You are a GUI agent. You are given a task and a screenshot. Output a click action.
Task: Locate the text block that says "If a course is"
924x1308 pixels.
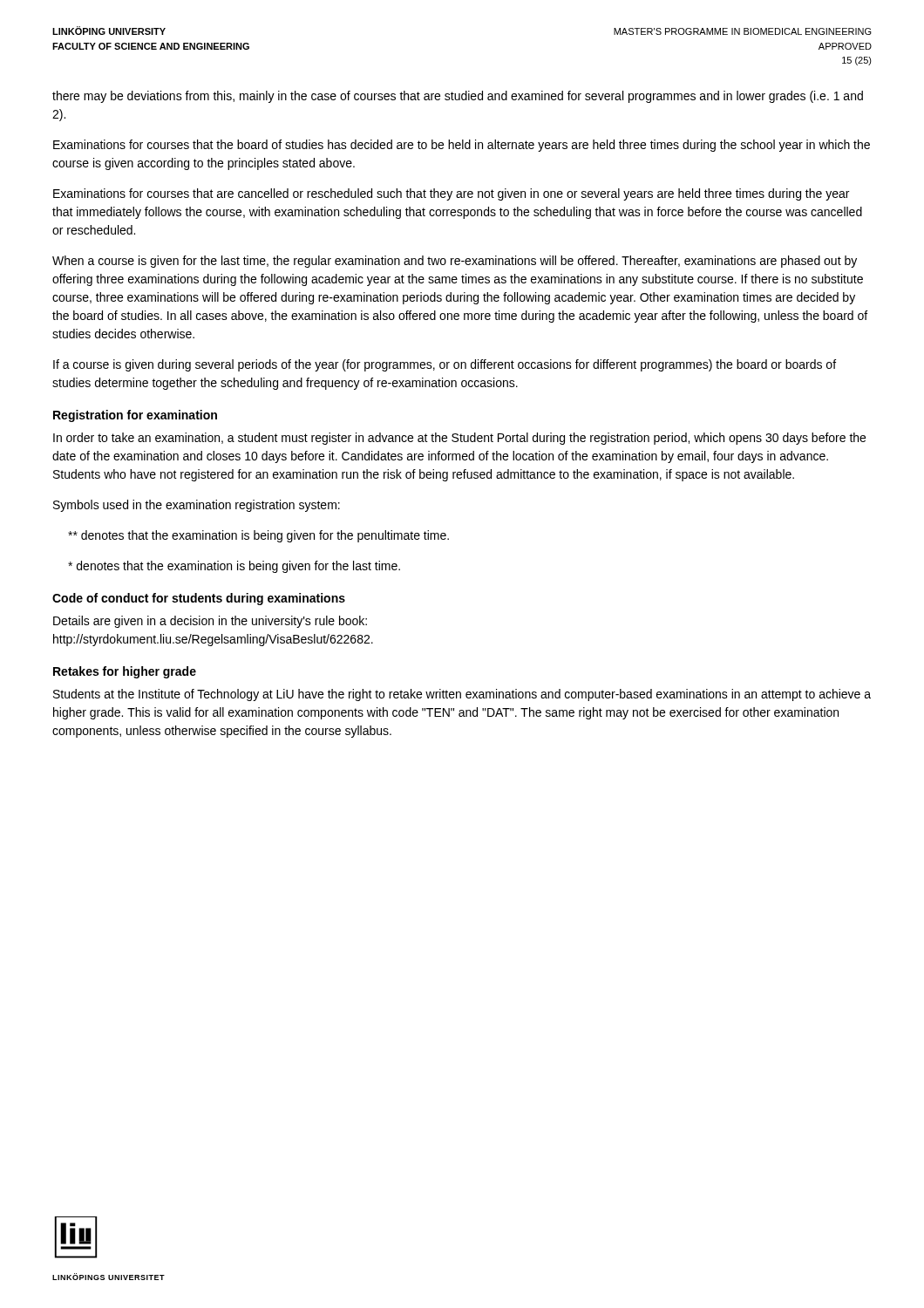coord(462,374)
